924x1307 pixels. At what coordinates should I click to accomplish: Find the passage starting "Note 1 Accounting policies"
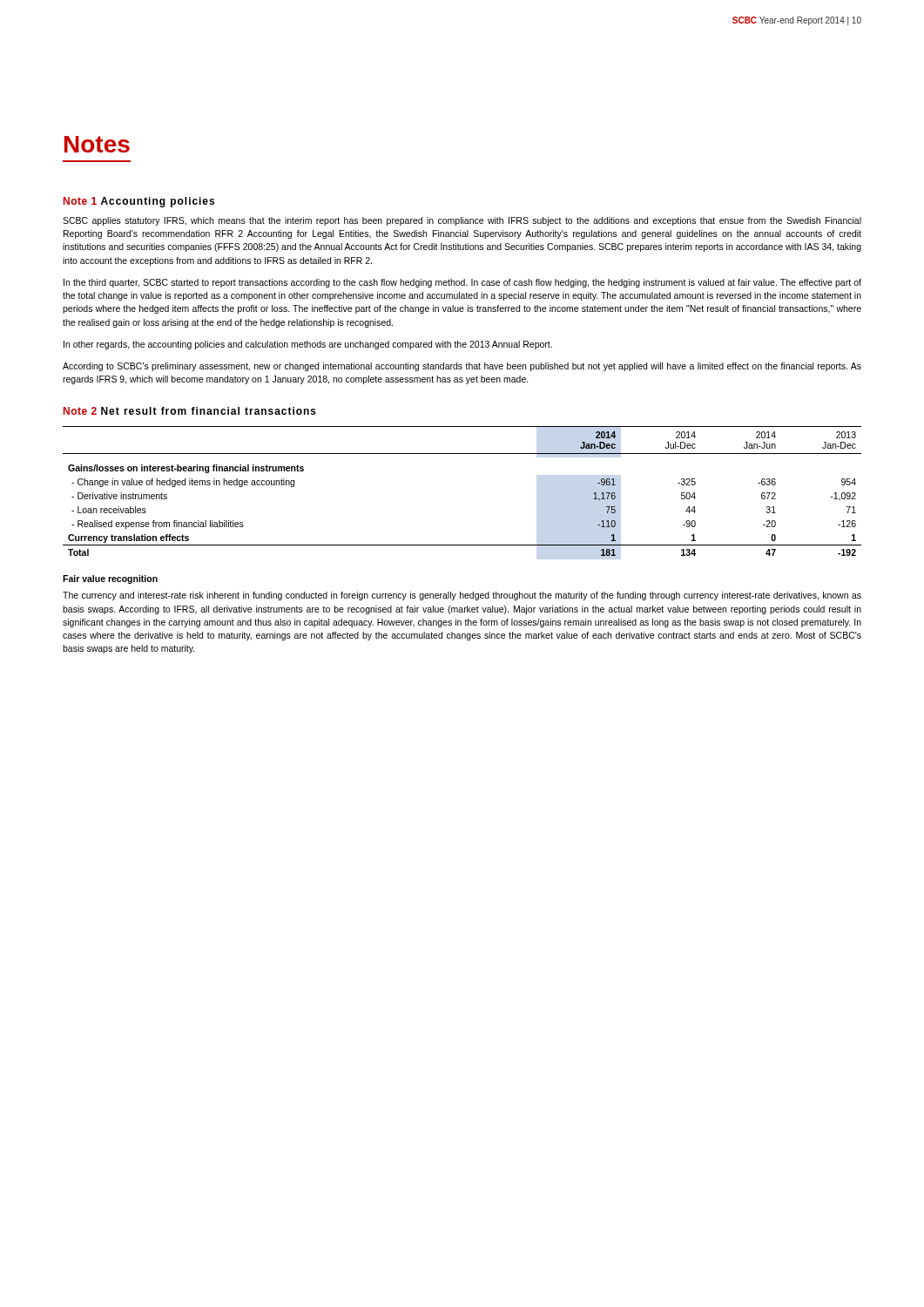139,201
